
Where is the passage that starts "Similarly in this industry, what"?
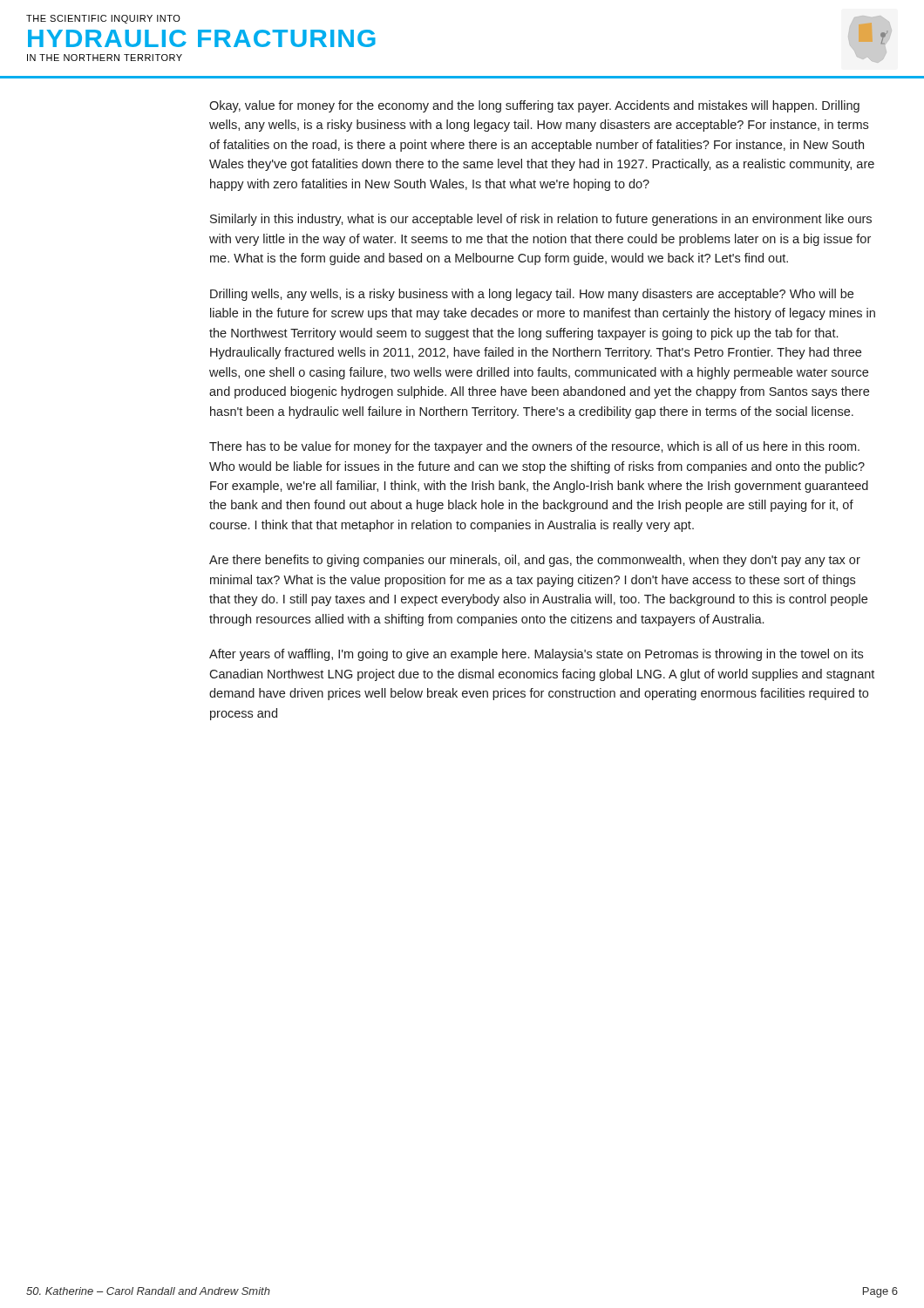541,239
